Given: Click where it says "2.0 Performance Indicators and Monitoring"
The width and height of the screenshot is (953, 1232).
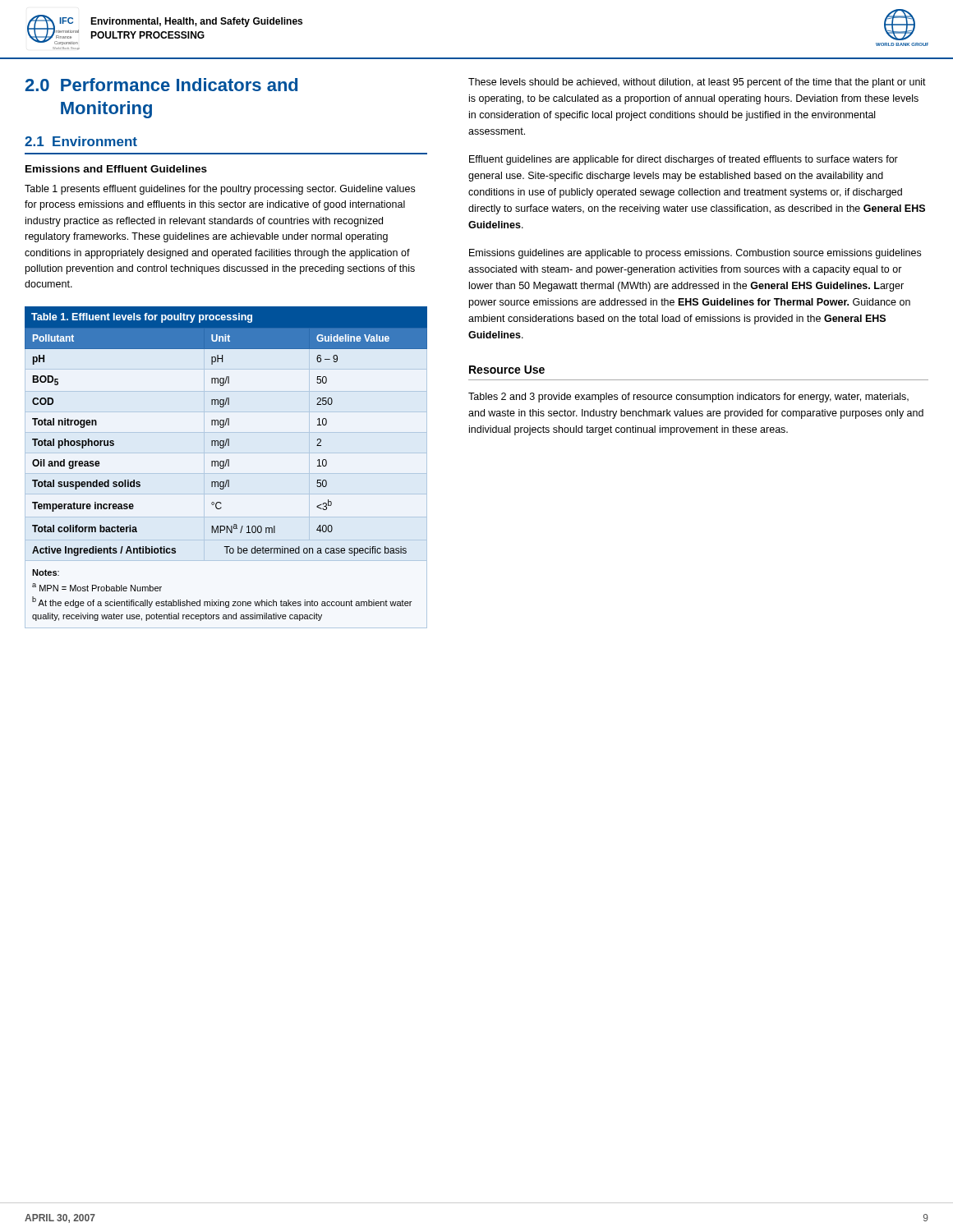Looking at the screenshot, I should tap(226, 97).
